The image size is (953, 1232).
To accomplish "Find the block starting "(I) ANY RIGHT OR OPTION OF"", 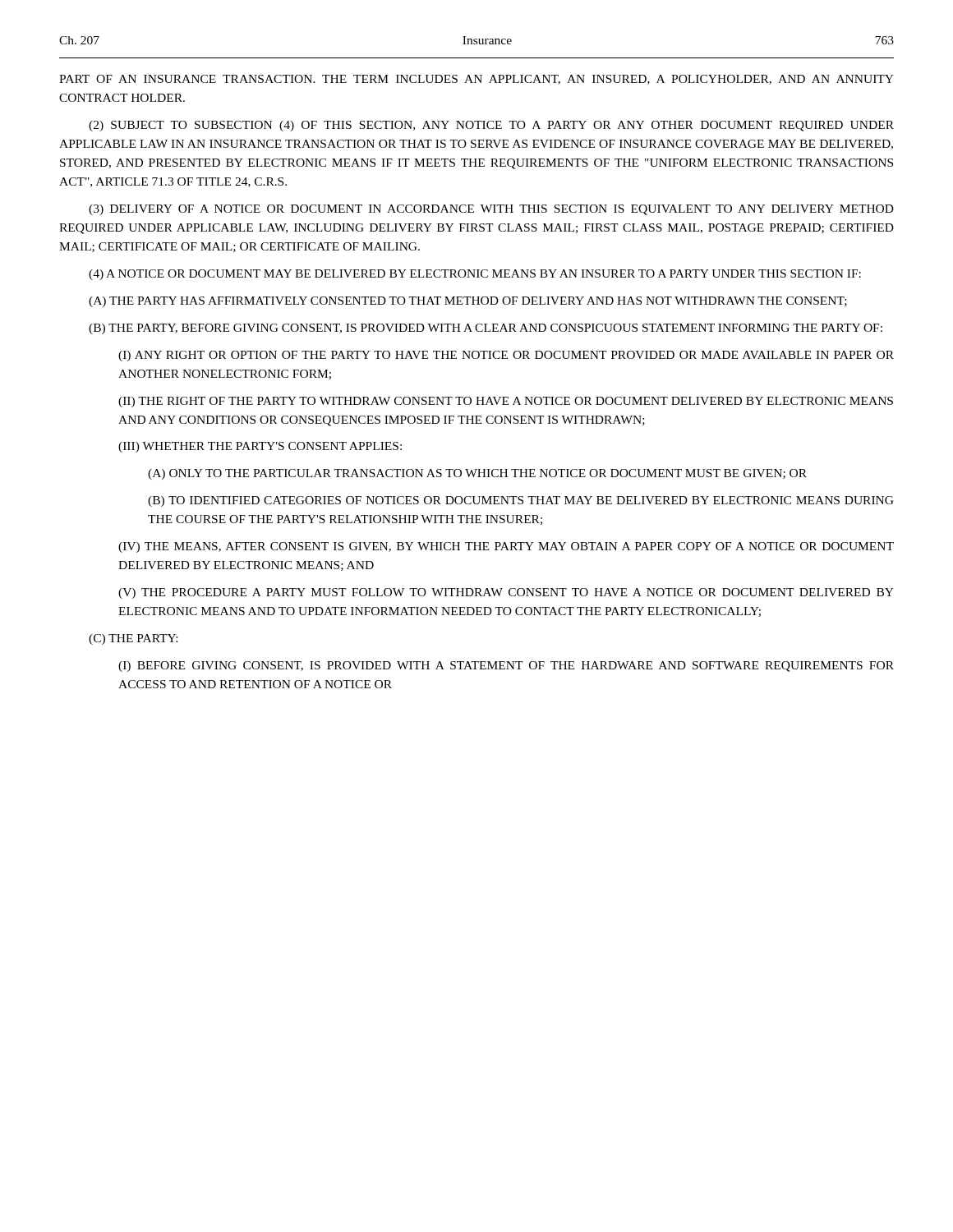I will (x=506, y=364).
